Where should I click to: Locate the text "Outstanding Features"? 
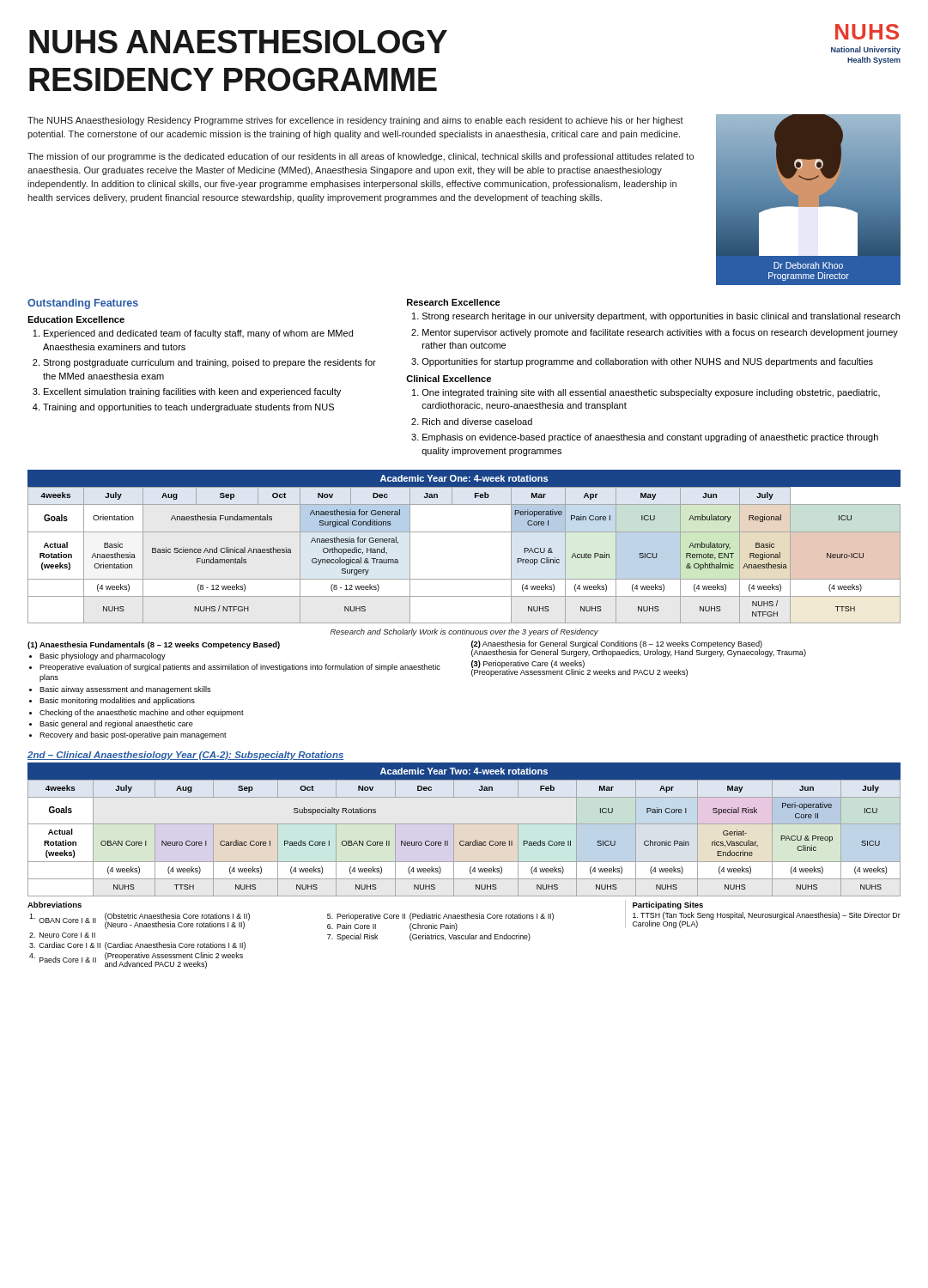(83, 303)
